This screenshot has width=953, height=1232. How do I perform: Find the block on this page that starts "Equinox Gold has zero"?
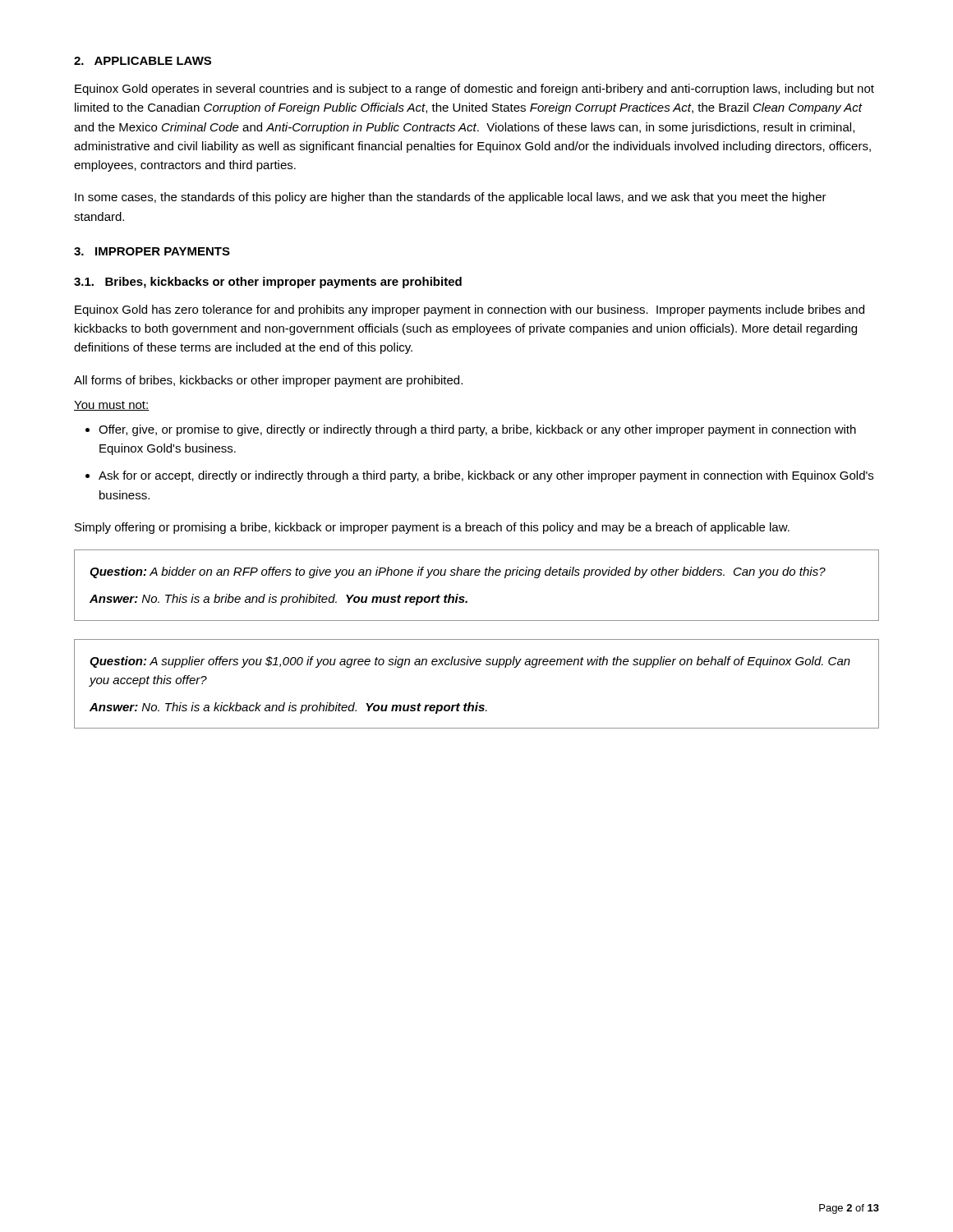click(x=470, y=328)
